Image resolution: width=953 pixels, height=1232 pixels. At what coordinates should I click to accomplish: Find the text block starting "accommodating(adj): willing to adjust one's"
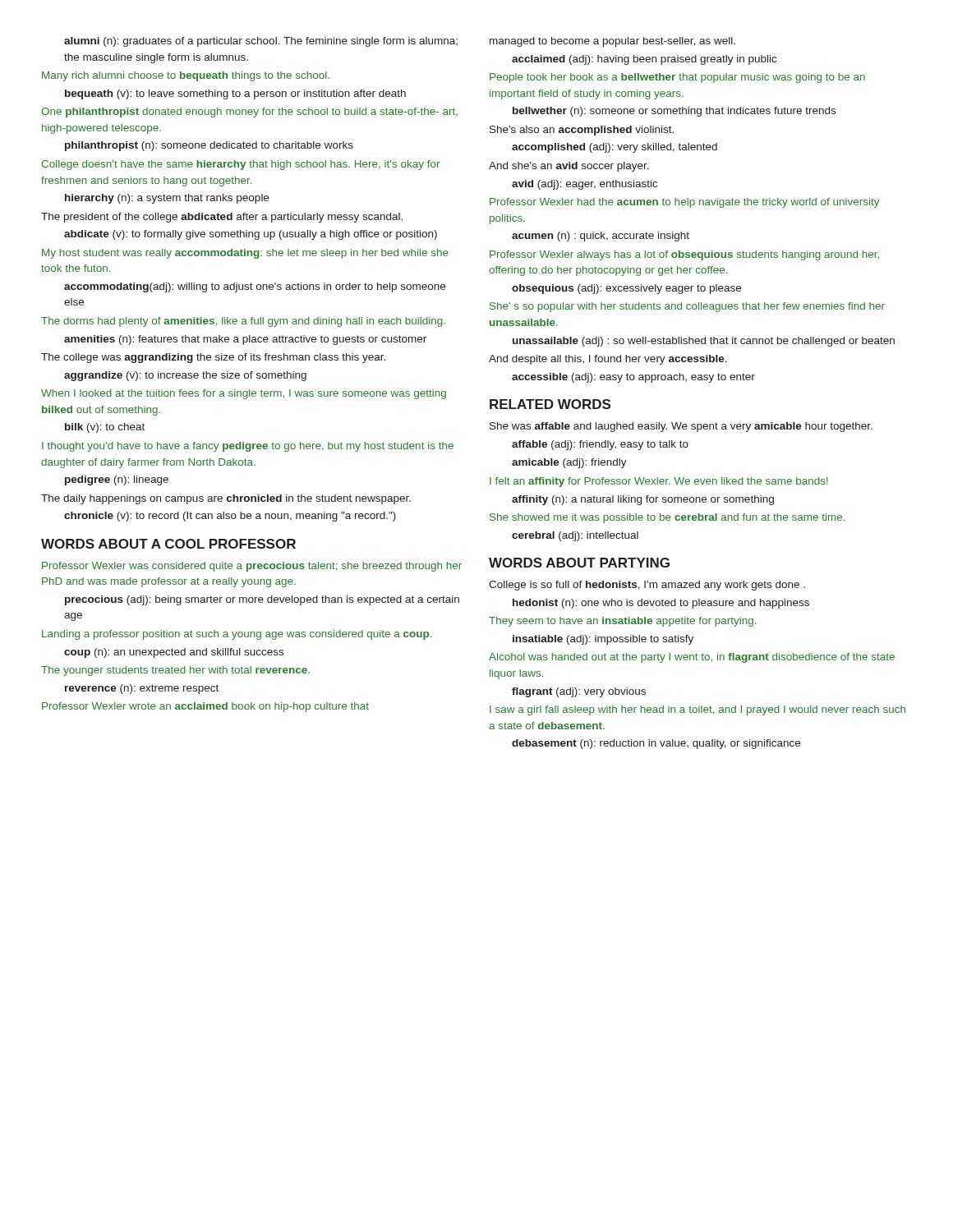pyautogui.click(x=255, y=294)
